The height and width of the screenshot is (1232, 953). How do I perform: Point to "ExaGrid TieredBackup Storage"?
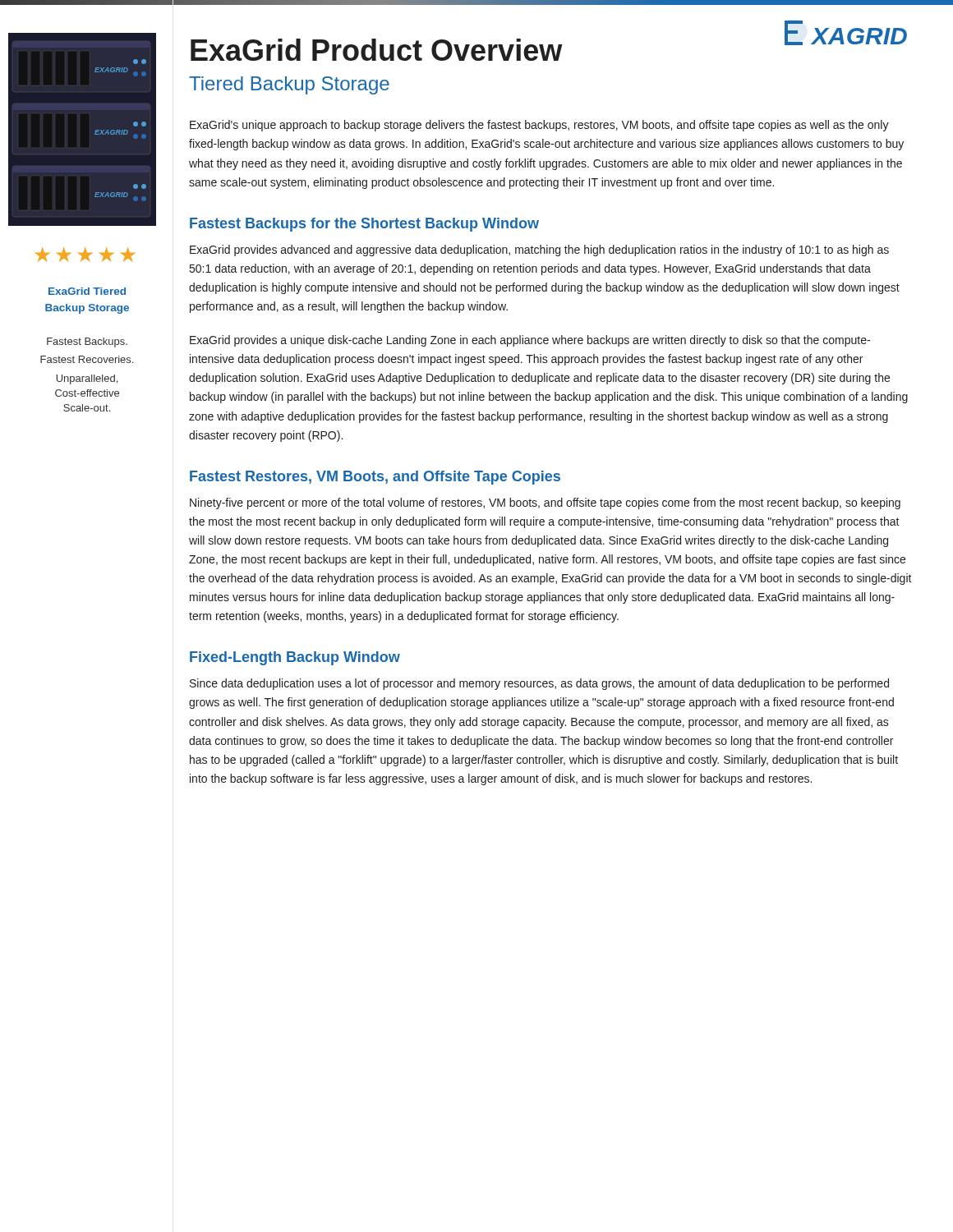point(87,299)
